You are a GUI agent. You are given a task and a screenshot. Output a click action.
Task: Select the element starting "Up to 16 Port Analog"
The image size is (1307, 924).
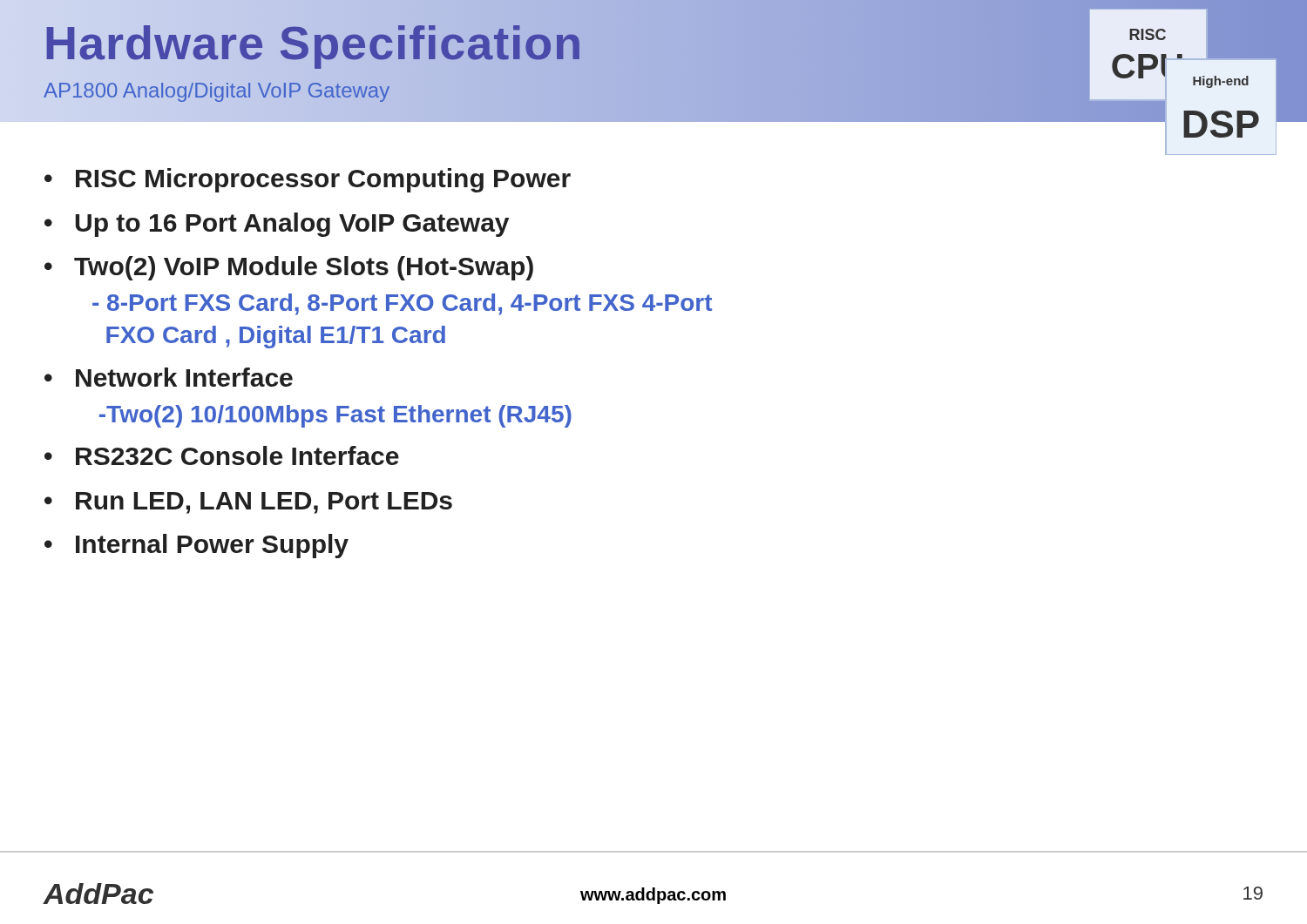292,222
